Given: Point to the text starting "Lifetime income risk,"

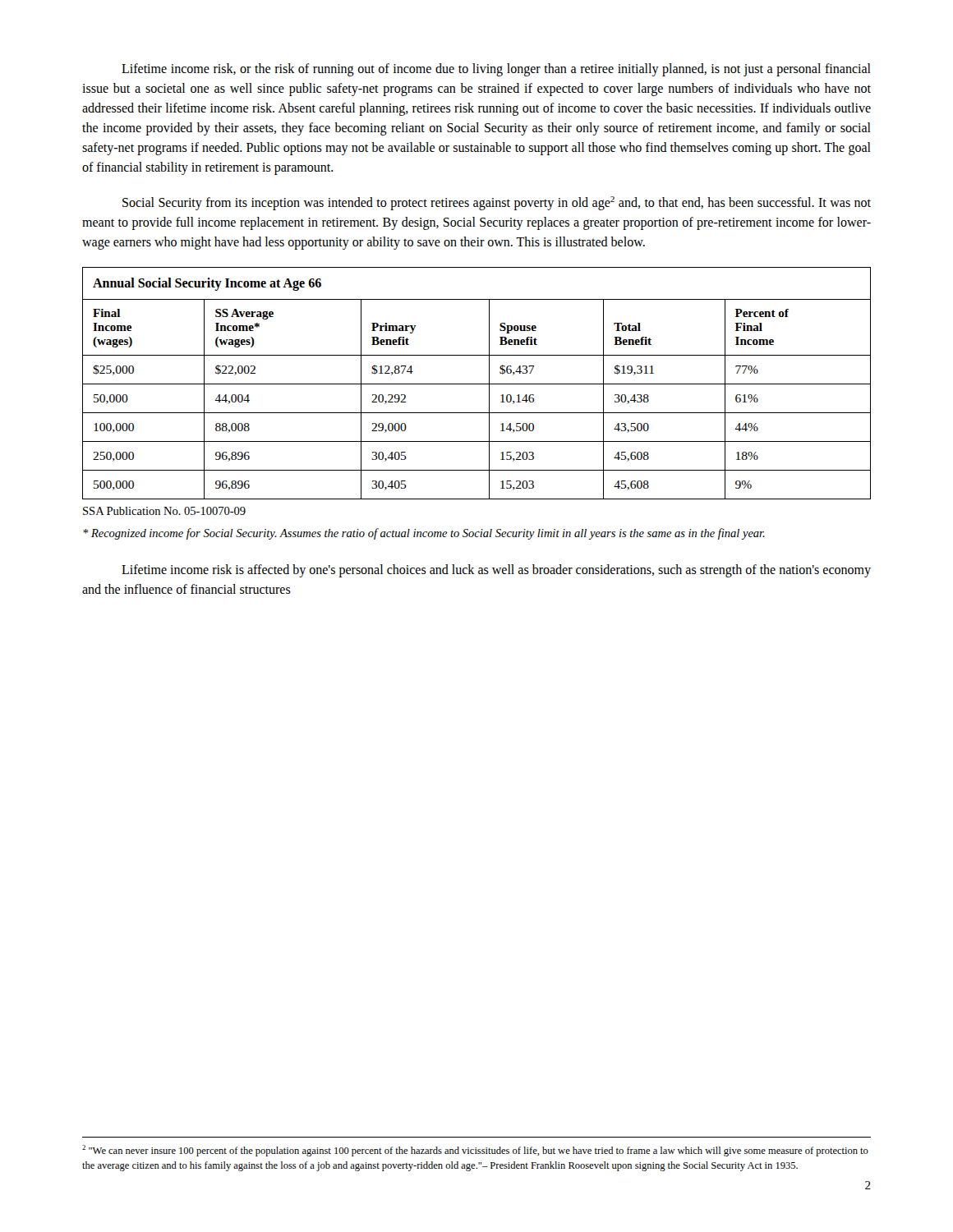Looking at the screenshot, I should pos(476,118).
